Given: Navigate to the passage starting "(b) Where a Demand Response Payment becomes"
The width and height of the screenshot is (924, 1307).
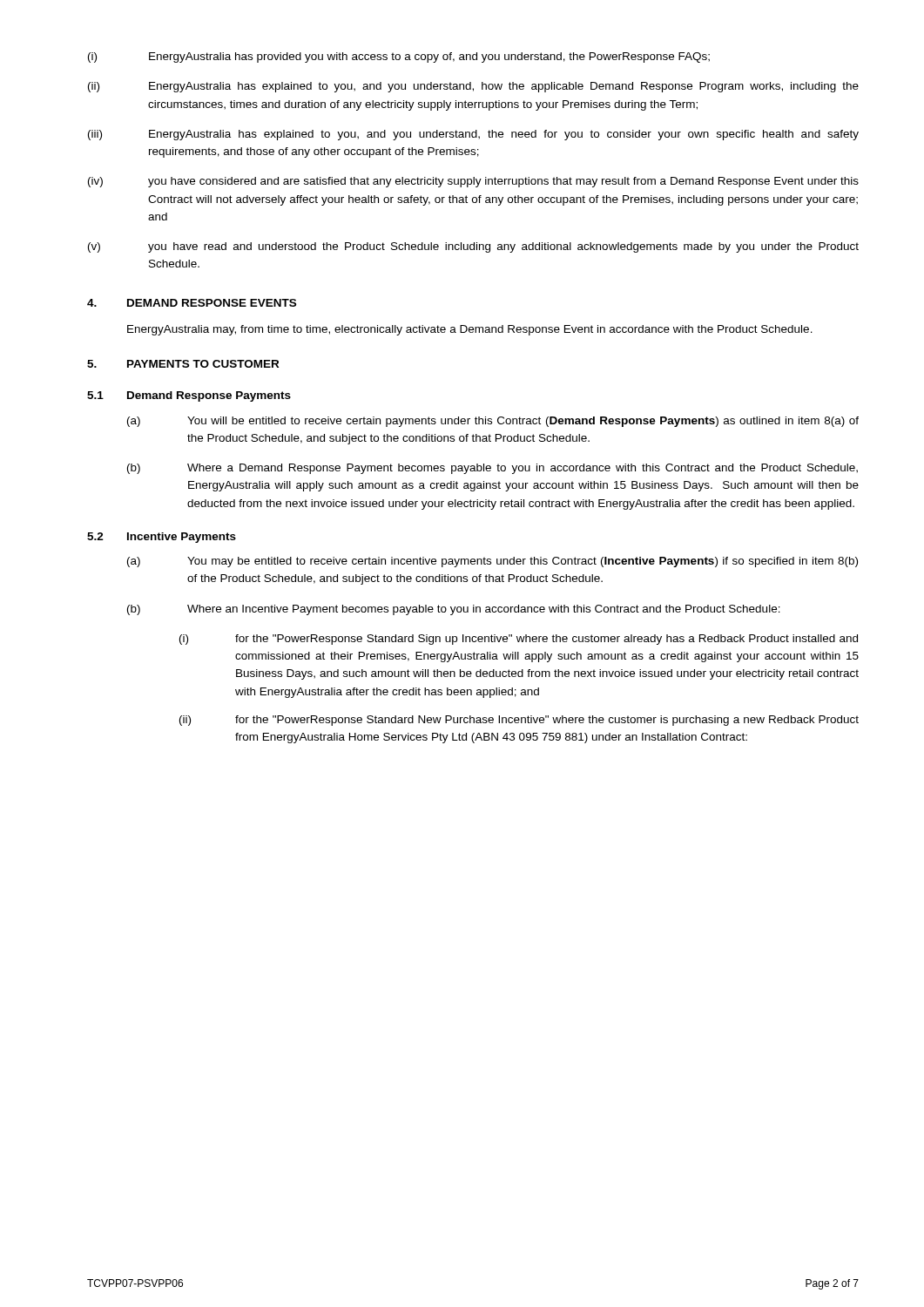Looking at the screenshot, I should pos(492,486).
